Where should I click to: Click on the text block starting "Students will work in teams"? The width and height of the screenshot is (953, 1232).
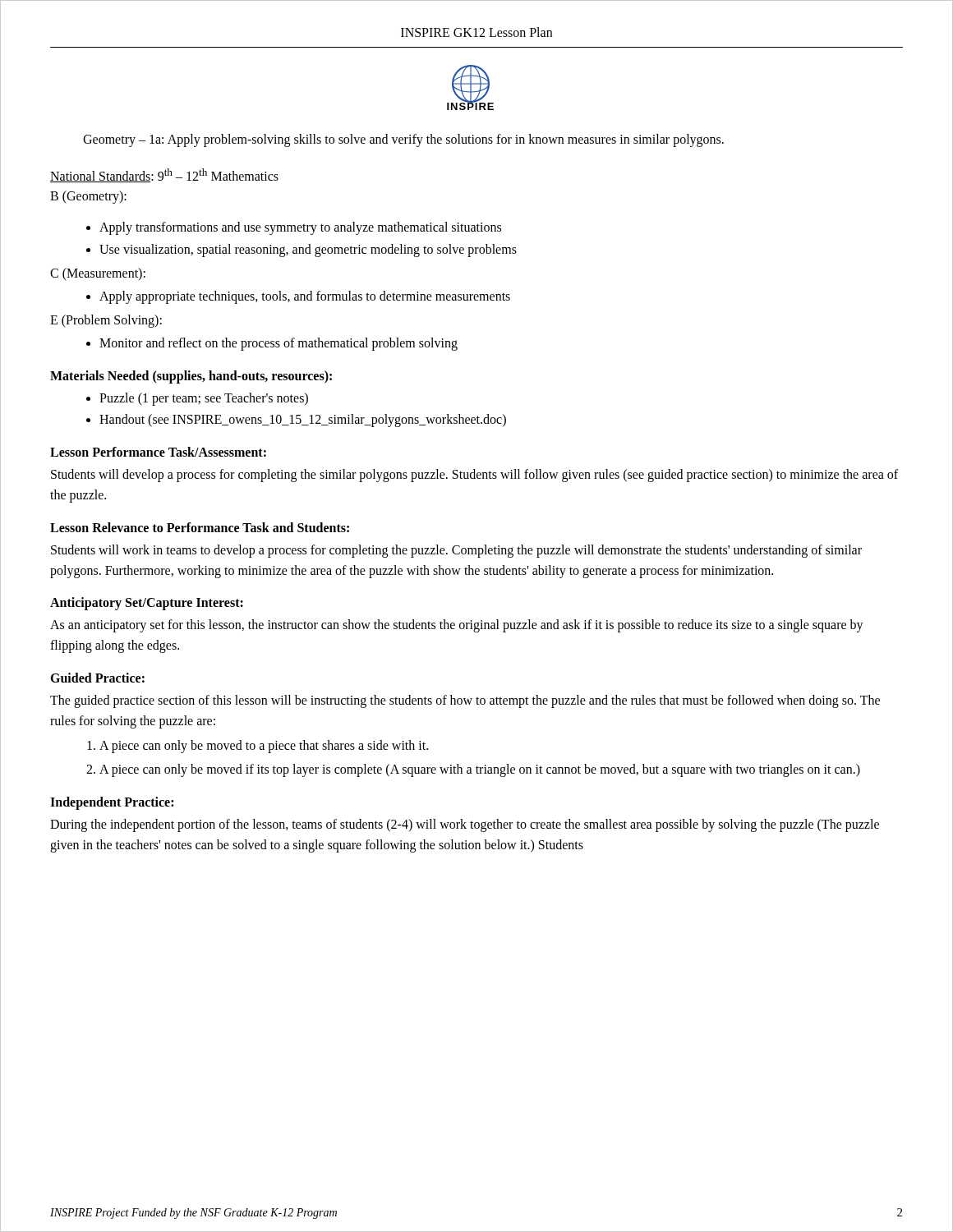pyautogui.click(x=456, y=560)
